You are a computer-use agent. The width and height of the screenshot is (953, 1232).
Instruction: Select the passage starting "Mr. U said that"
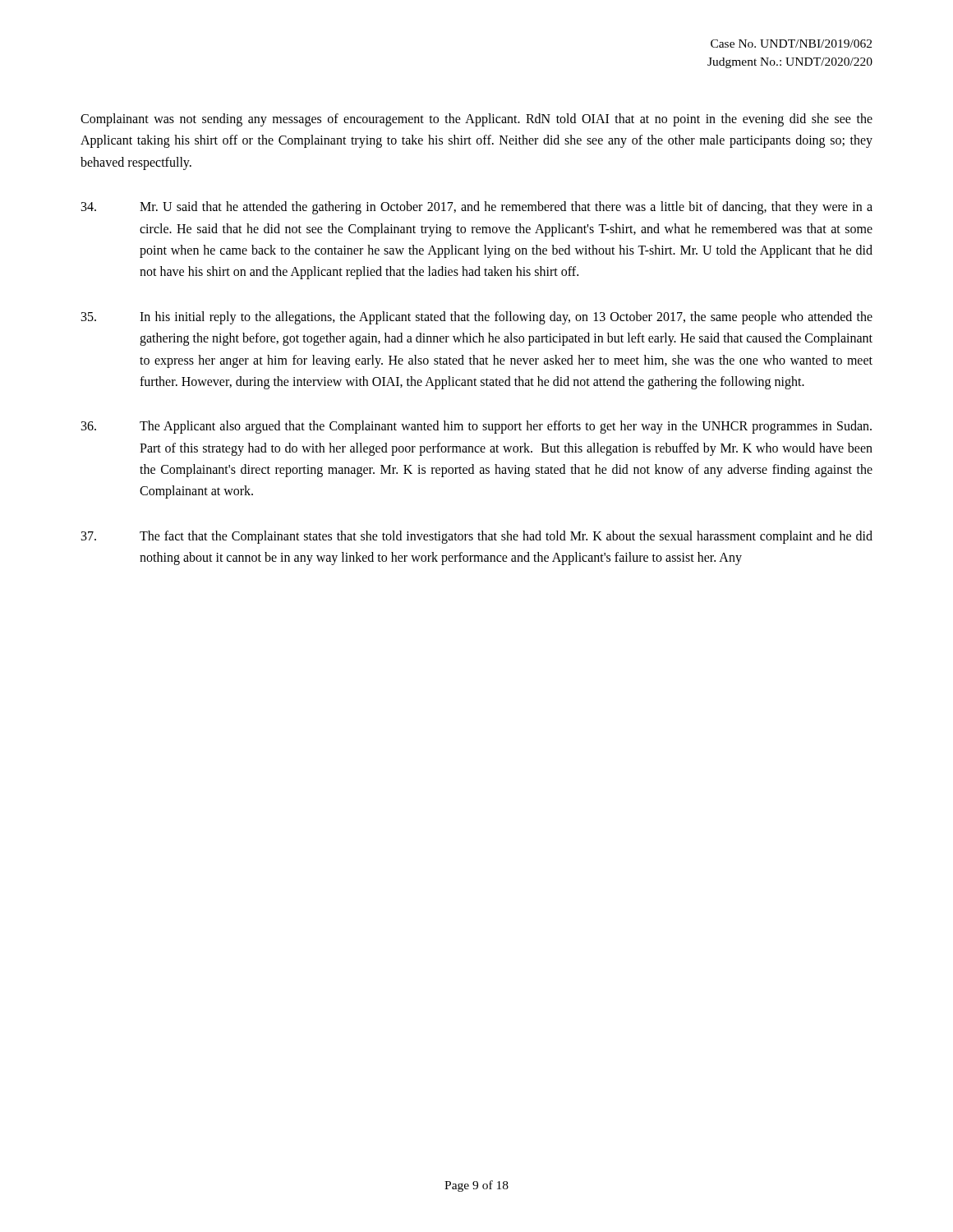coord(476,240)
